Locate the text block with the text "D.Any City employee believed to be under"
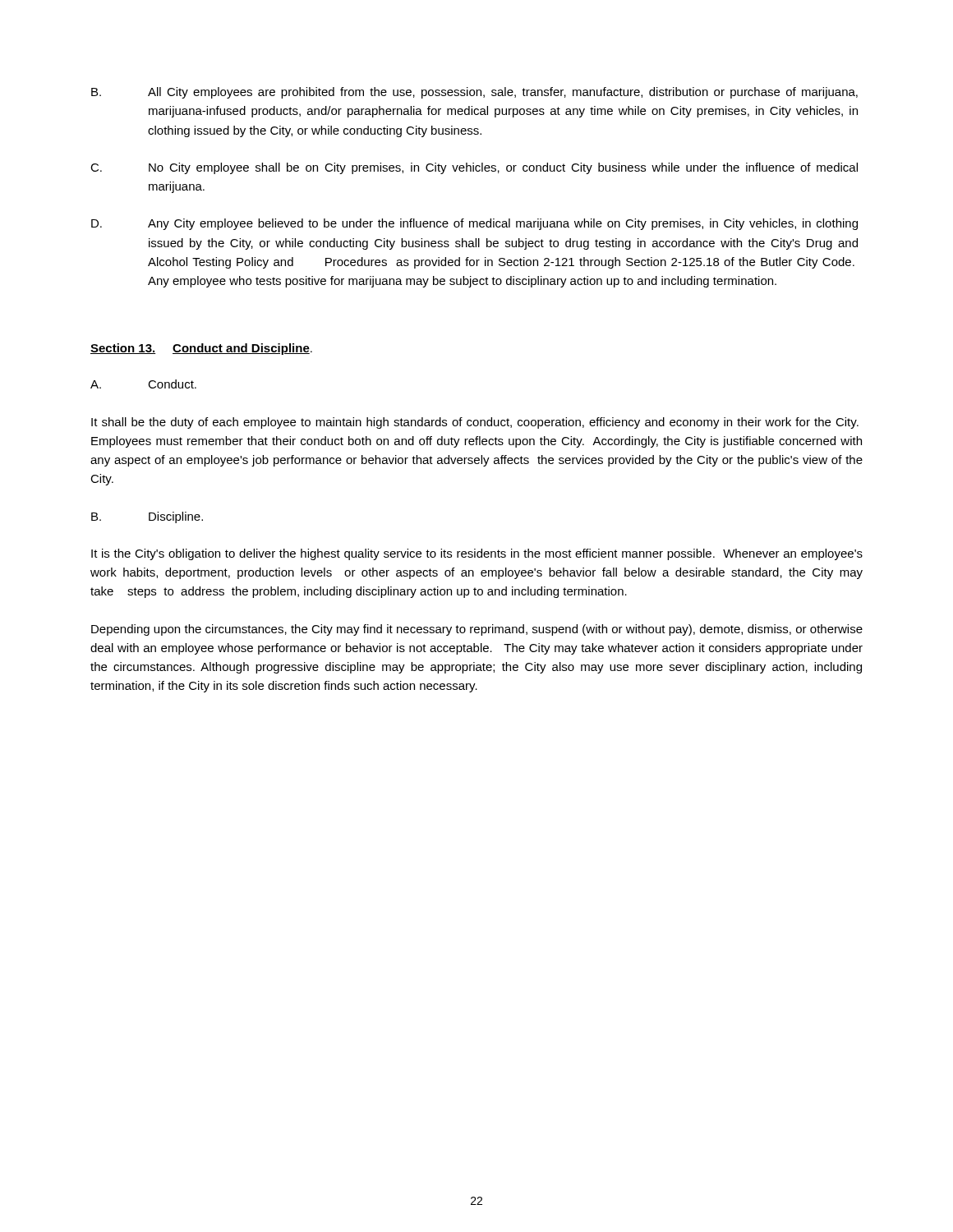 474,252
